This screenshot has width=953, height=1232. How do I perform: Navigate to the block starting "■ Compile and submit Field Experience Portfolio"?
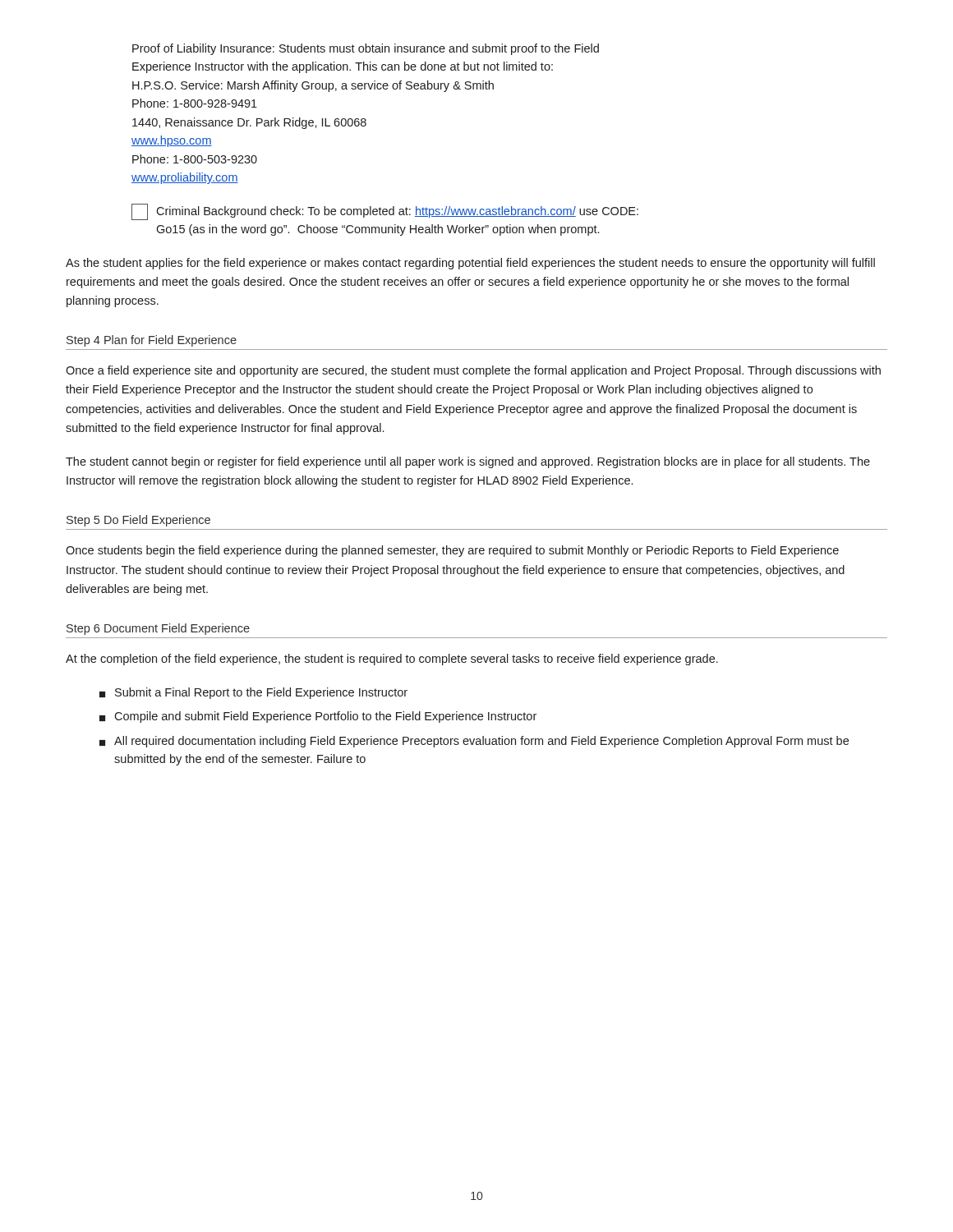318,717
